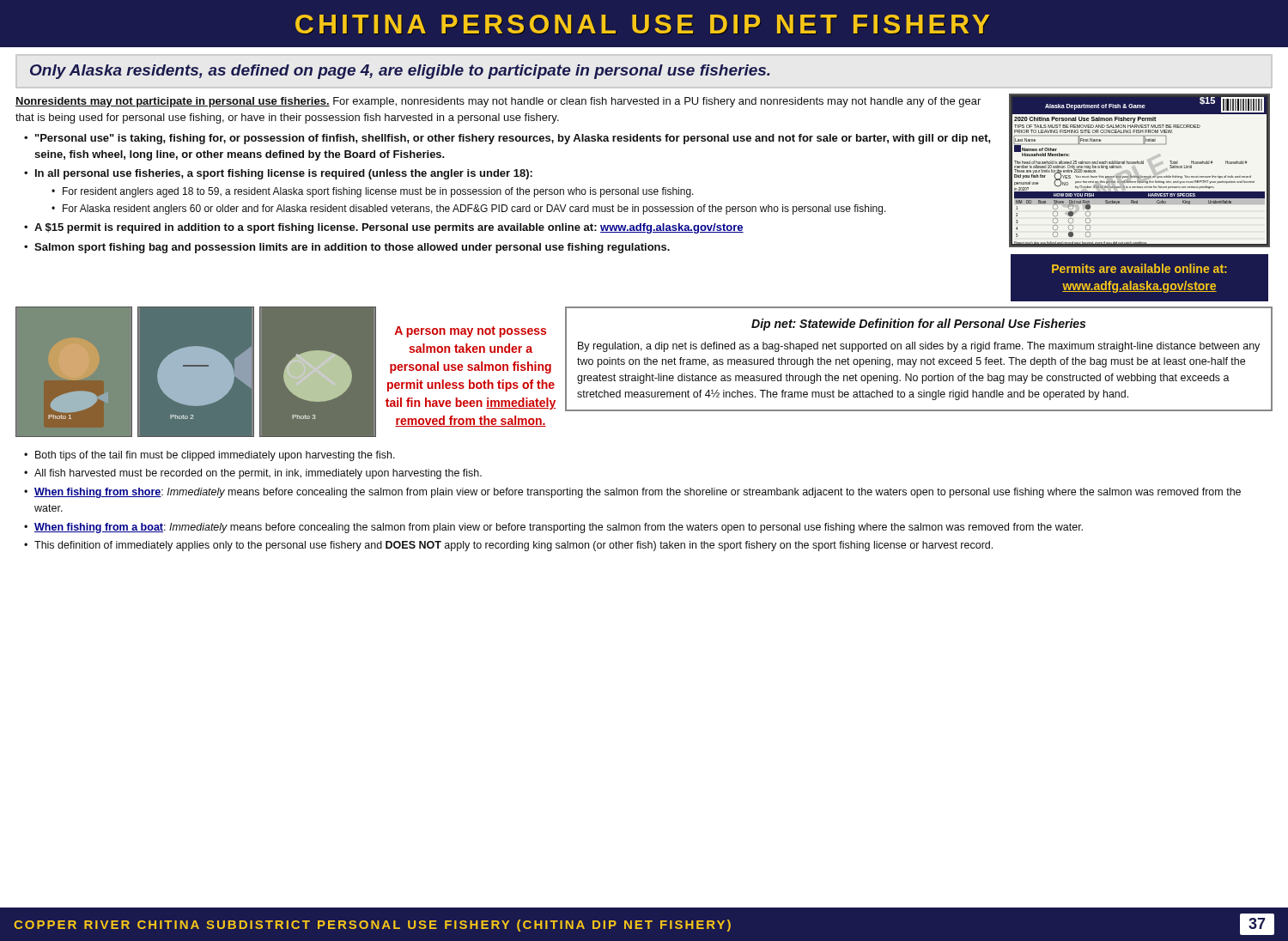Find the block on this page that starts "Nonresidents may not participate"
The height and width of the screenshot is (941, 1288).
click(x=498, y=109)
